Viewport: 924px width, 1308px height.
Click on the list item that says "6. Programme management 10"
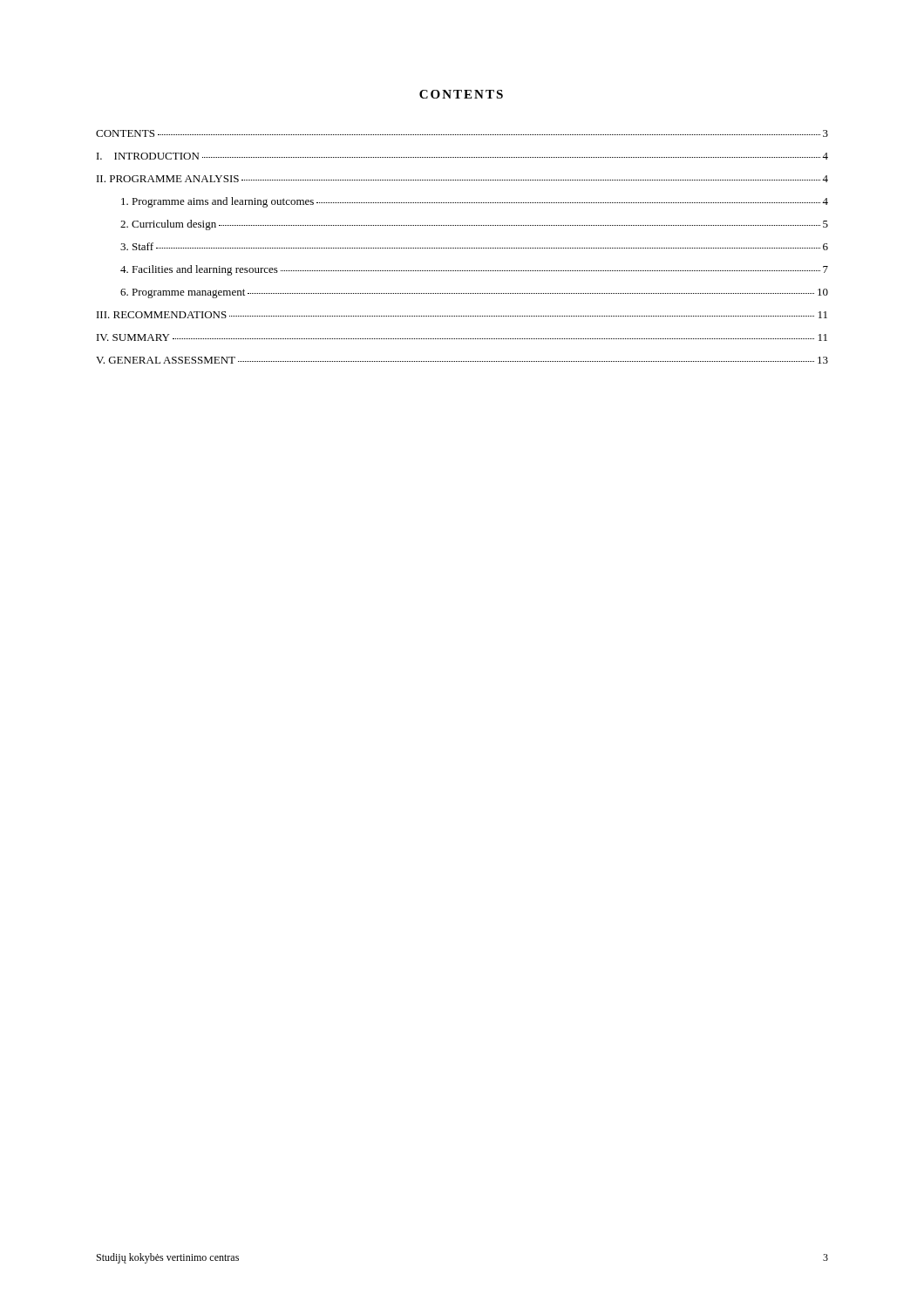point(474,292)
